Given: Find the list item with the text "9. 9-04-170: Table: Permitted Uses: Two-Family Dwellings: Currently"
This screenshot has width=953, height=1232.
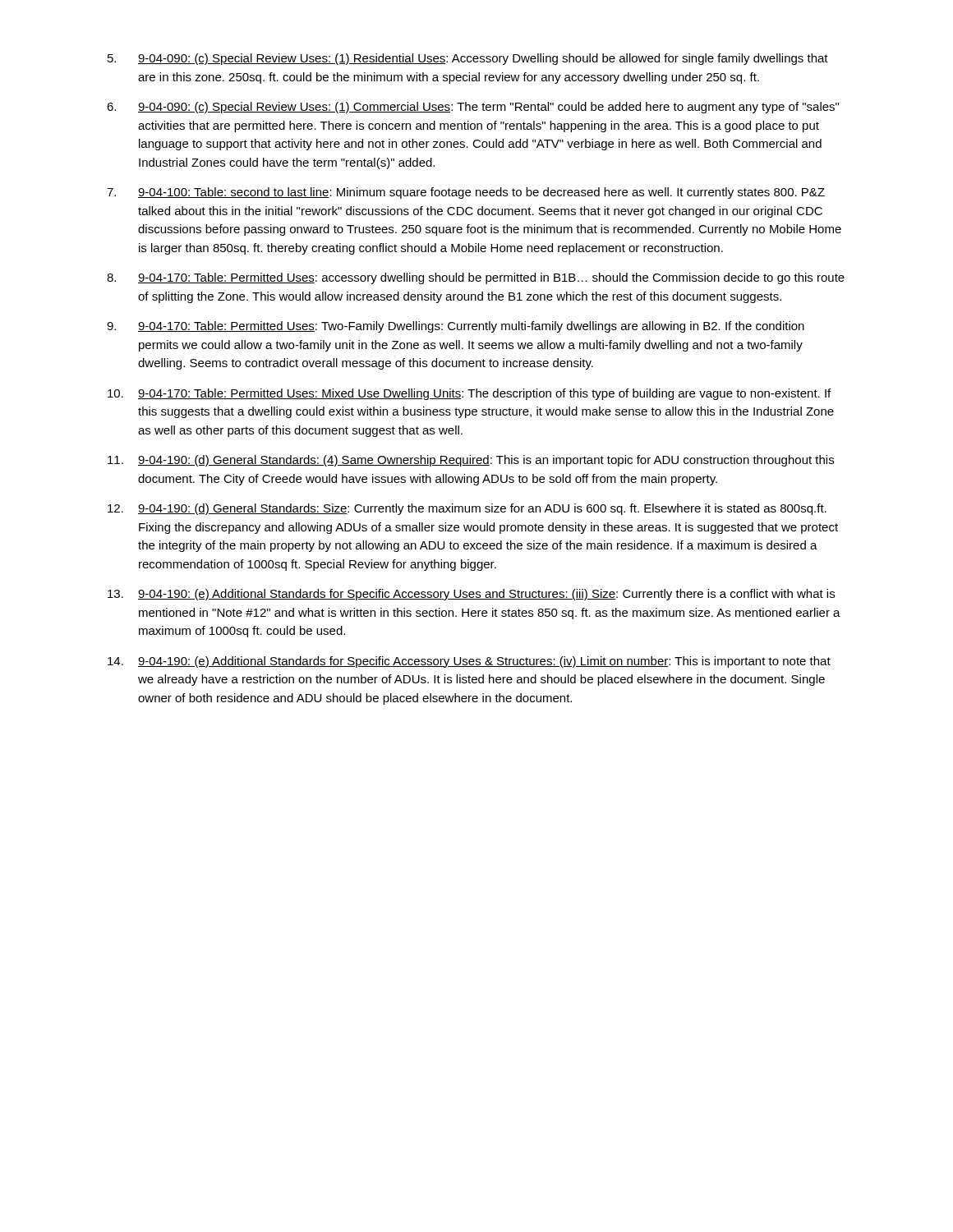Looking at the screenshot, I should [x=476, y=345].
